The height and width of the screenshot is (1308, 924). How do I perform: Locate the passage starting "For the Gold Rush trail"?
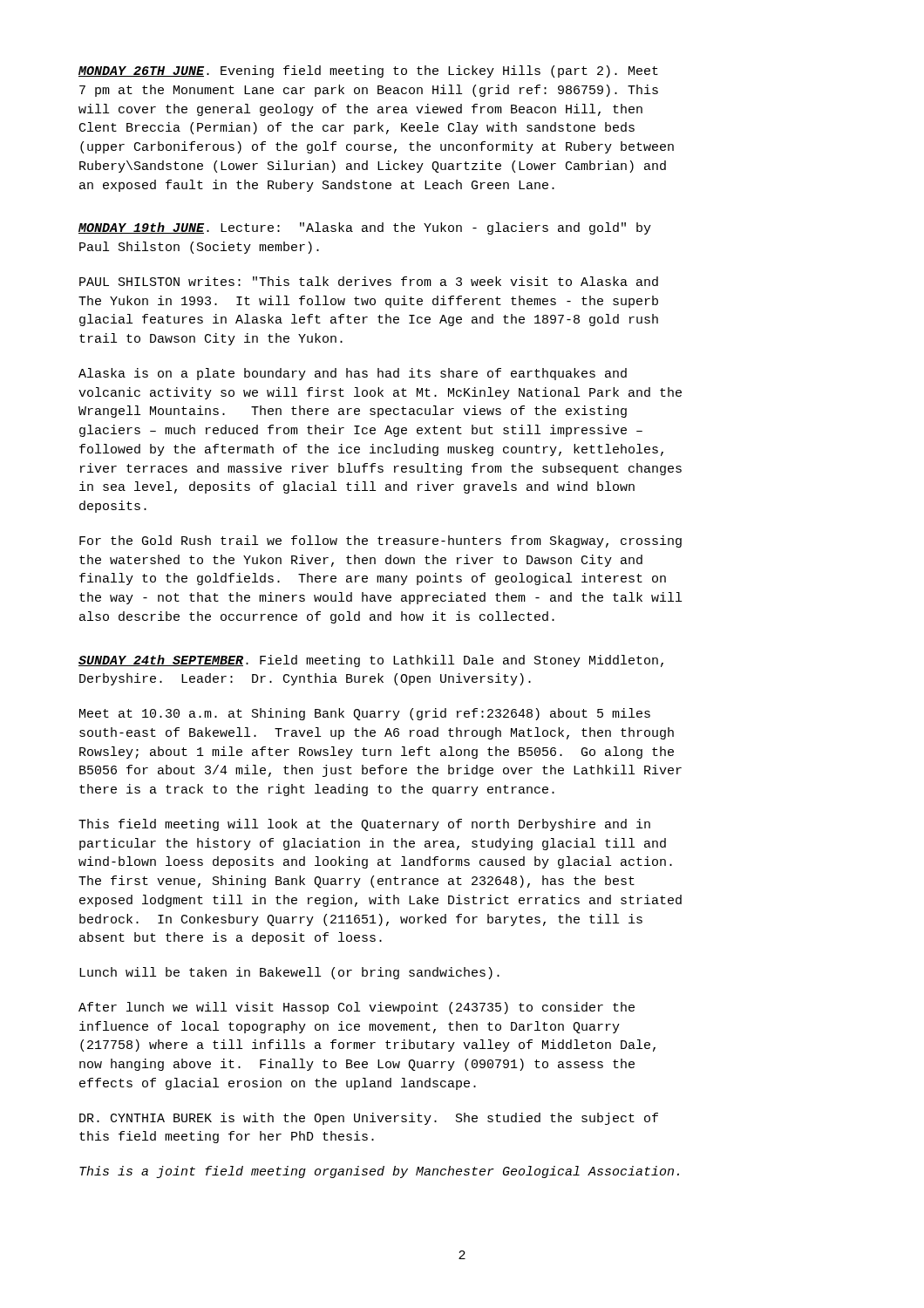[381, 580]
